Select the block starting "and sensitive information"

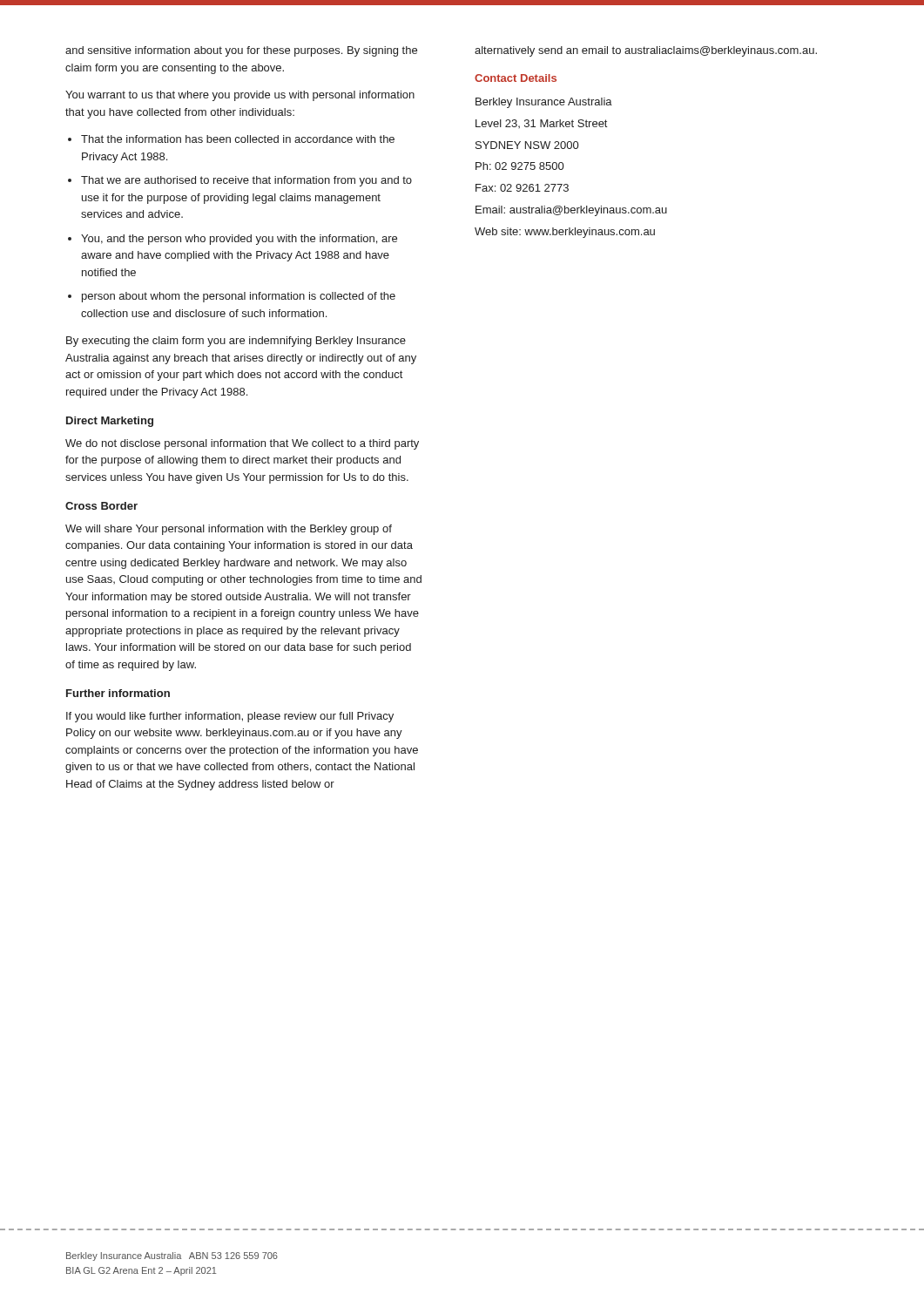(244, 59)
